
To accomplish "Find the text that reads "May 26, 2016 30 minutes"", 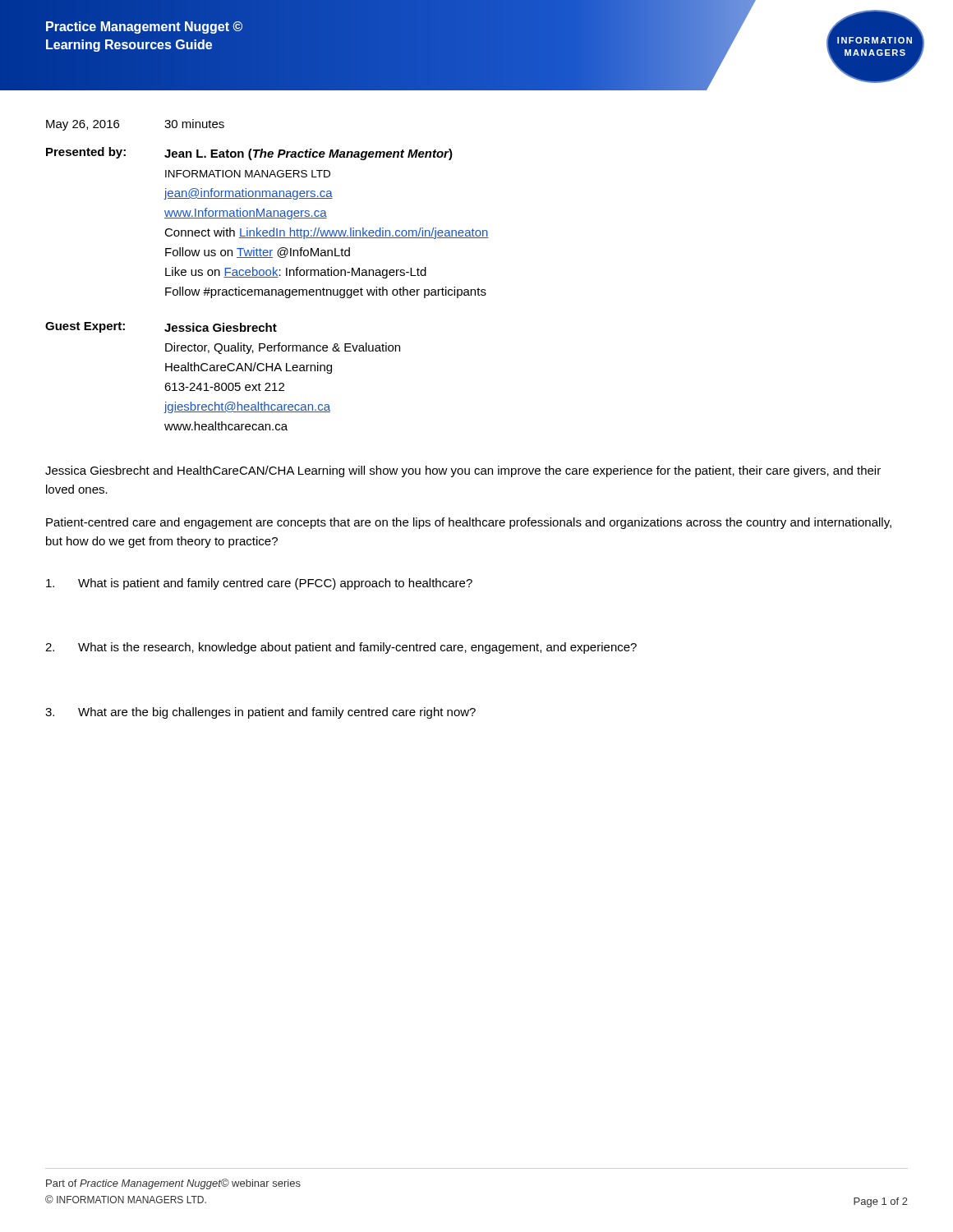I will [82, 124].
